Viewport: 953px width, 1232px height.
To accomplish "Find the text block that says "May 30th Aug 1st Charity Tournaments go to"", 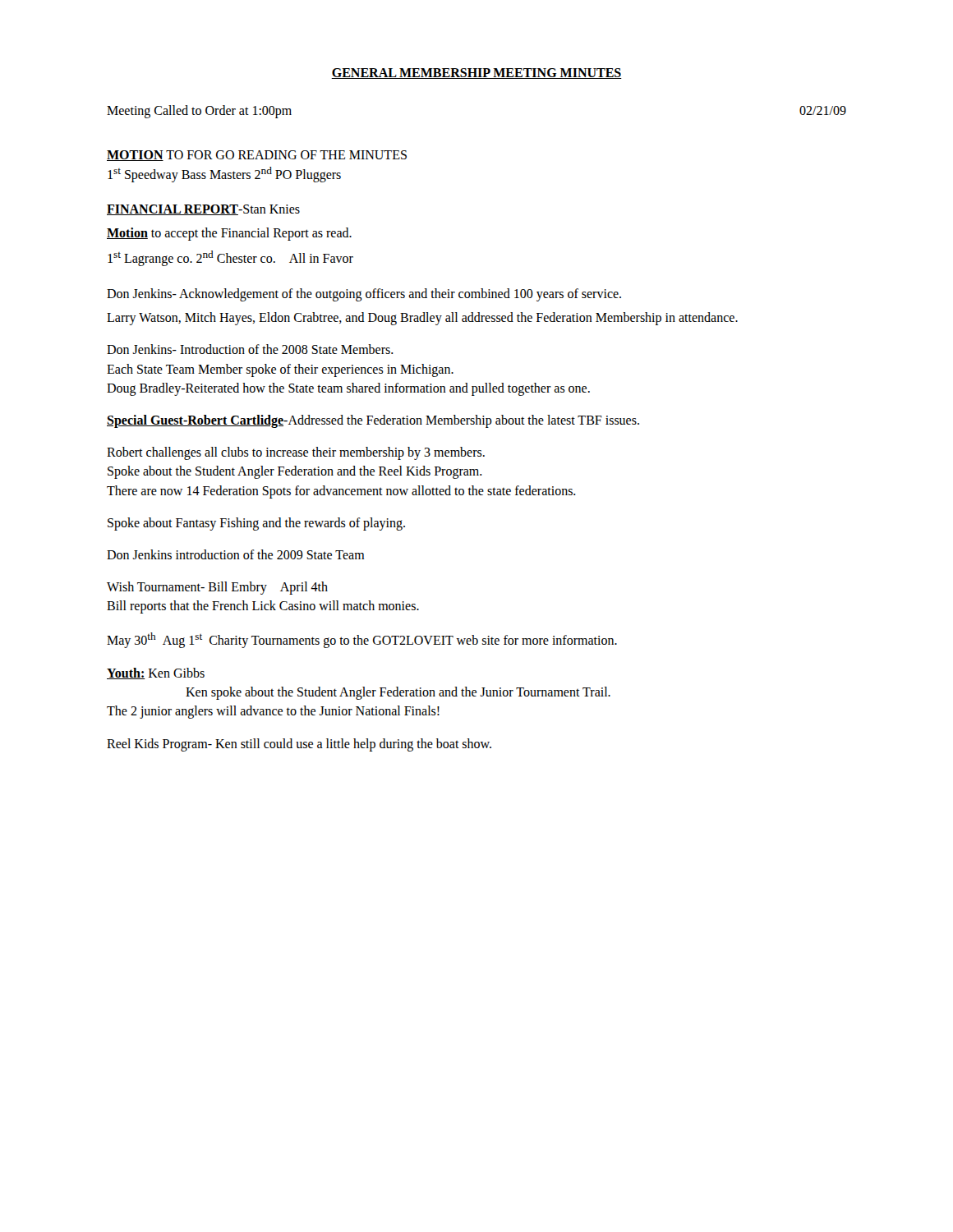I will (x=476, y=640).
